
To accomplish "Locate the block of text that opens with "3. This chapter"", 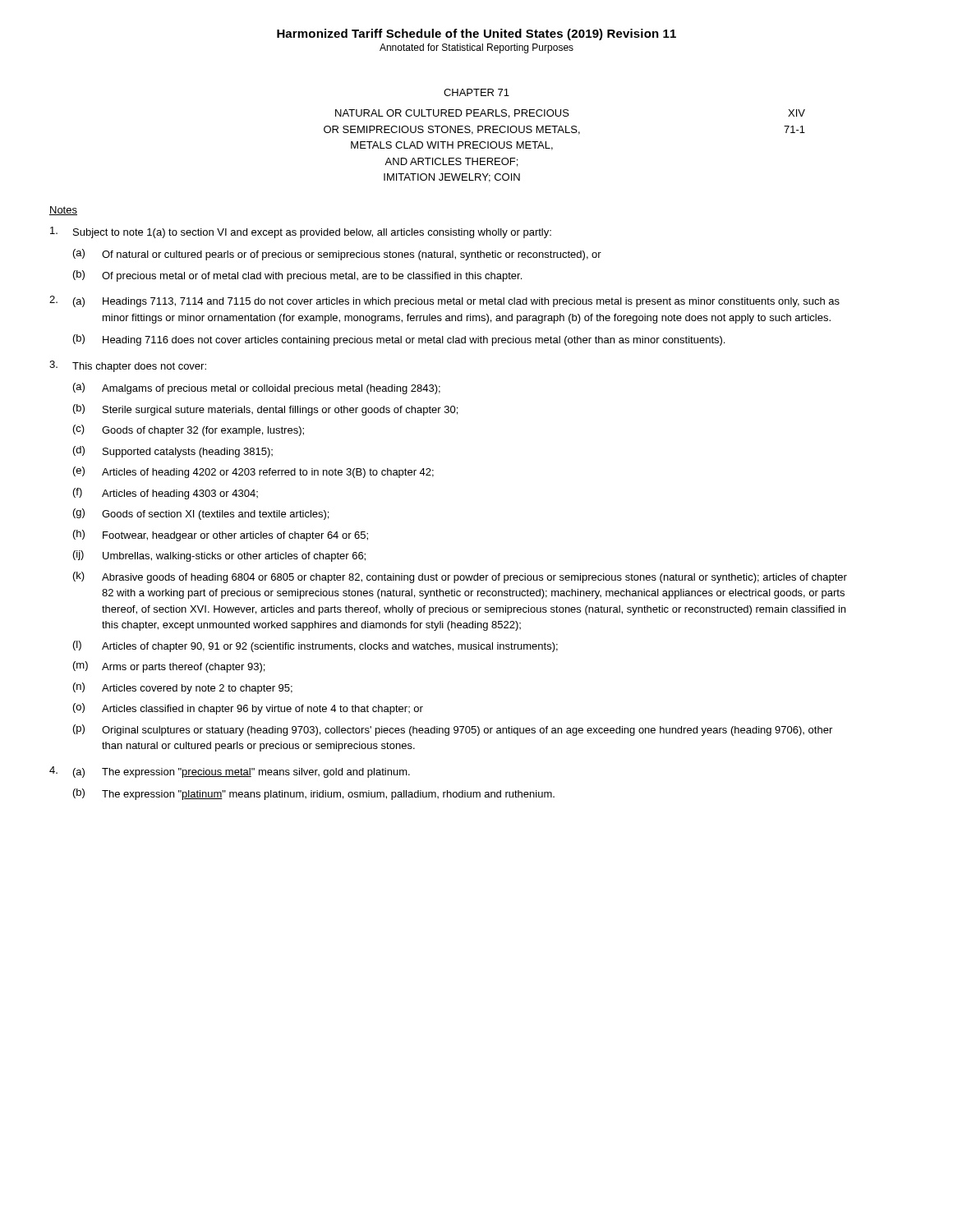I will click(128, 366).
